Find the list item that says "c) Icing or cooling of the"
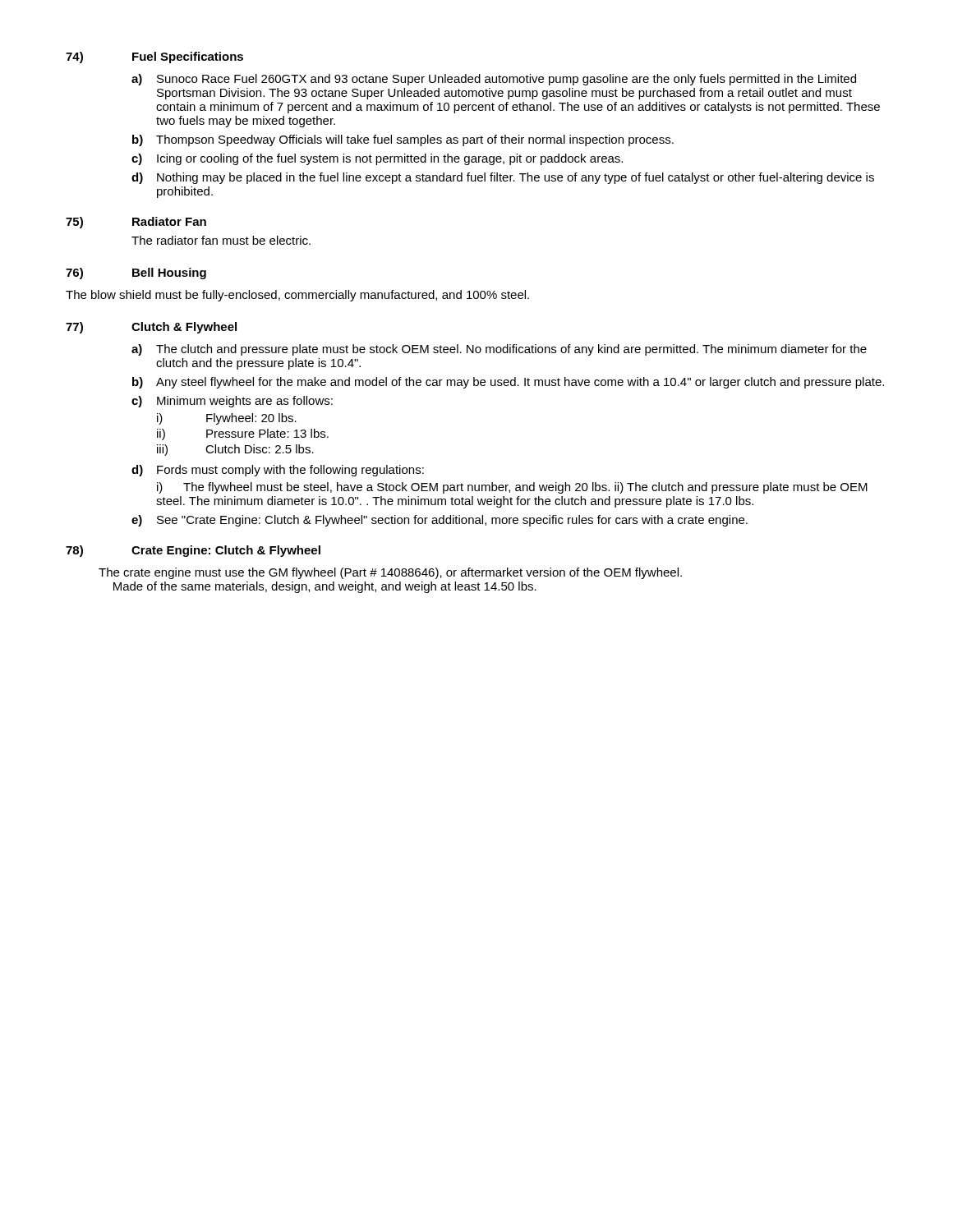953x1232 pixels. click(509, 158)
